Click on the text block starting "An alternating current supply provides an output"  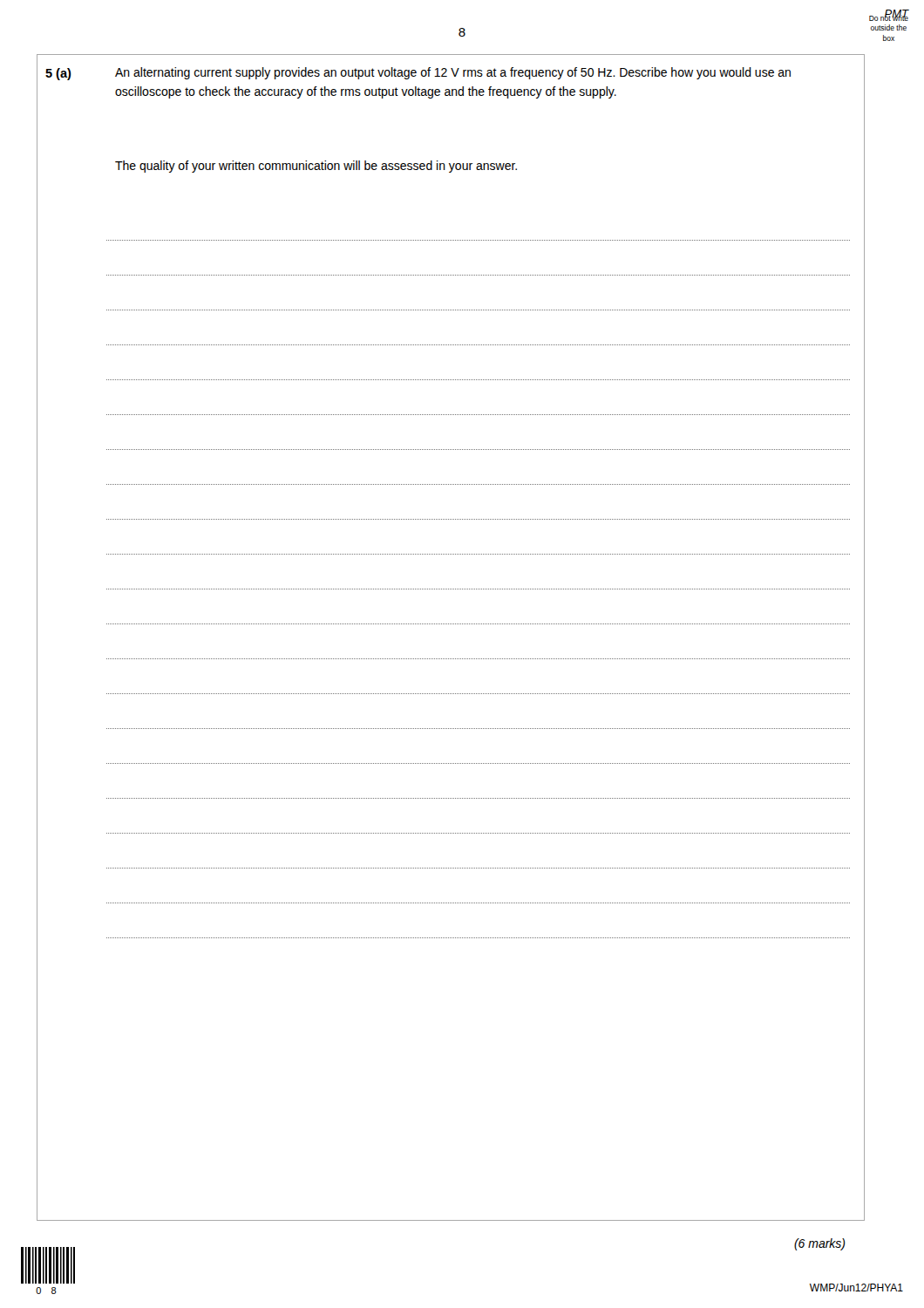pos(453,82)
